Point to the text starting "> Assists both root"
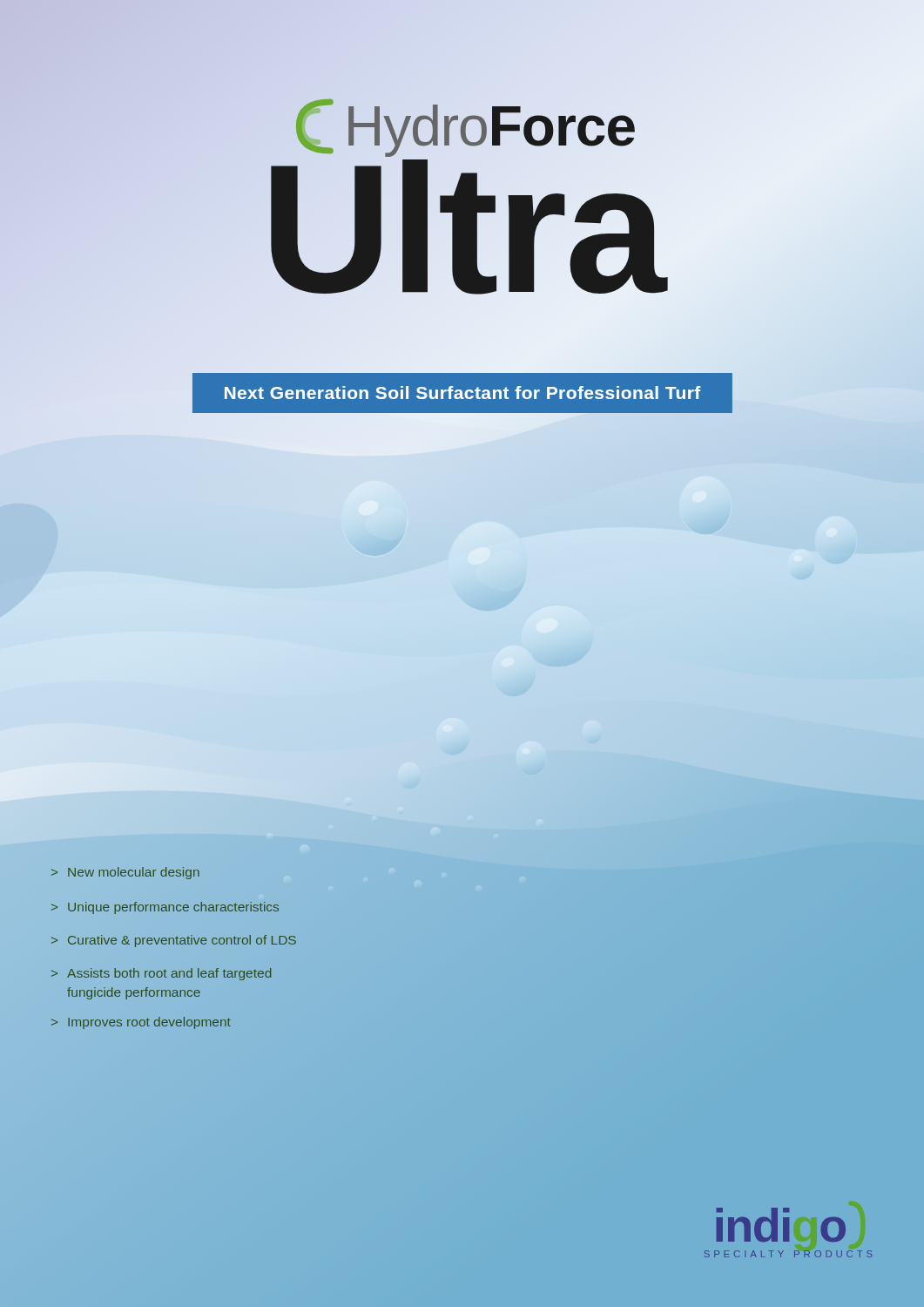This screenshot has height=1307, width=924. [161, 983]
